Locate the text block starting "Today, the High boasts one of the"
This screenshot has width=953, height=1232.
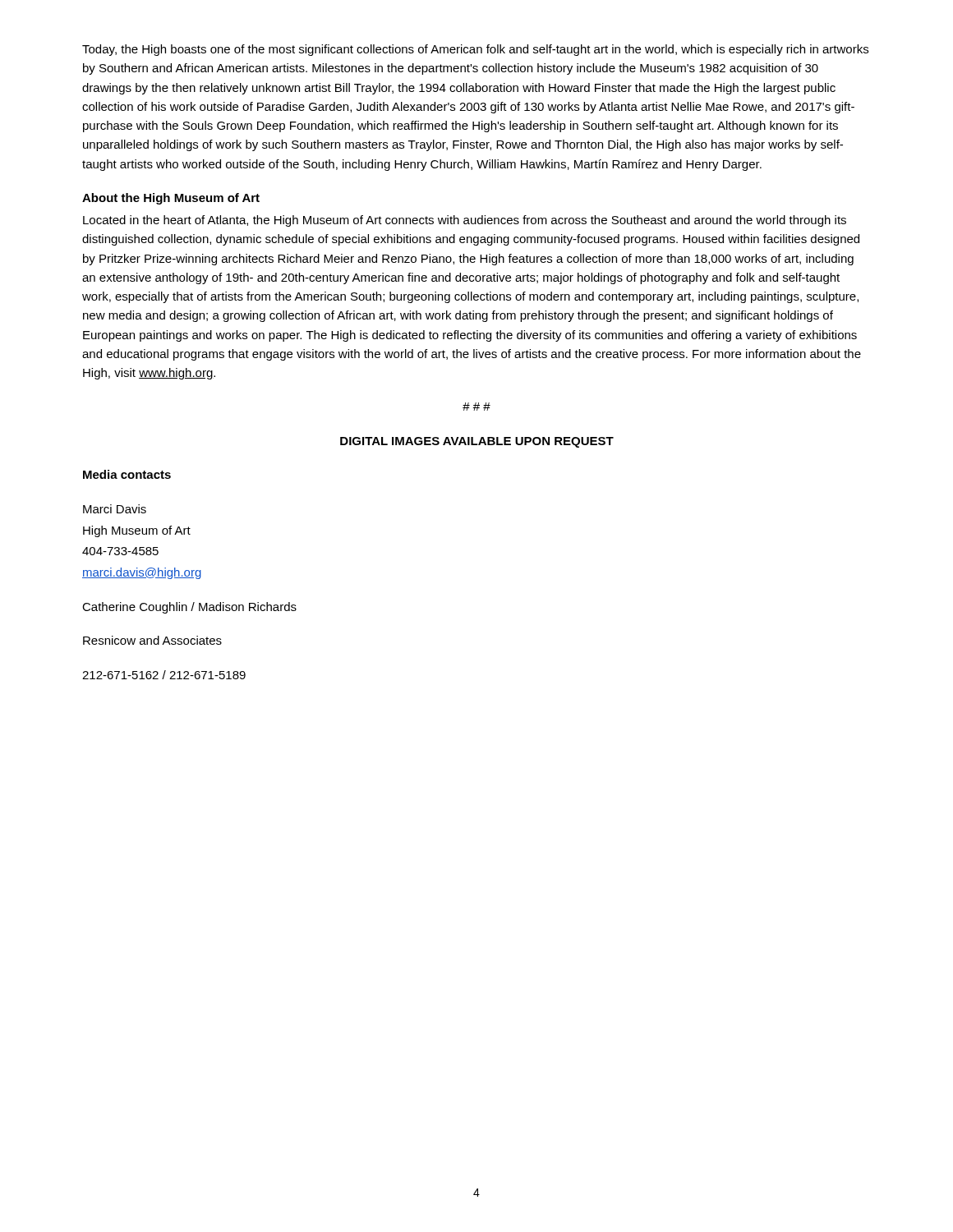coord(476,106)
